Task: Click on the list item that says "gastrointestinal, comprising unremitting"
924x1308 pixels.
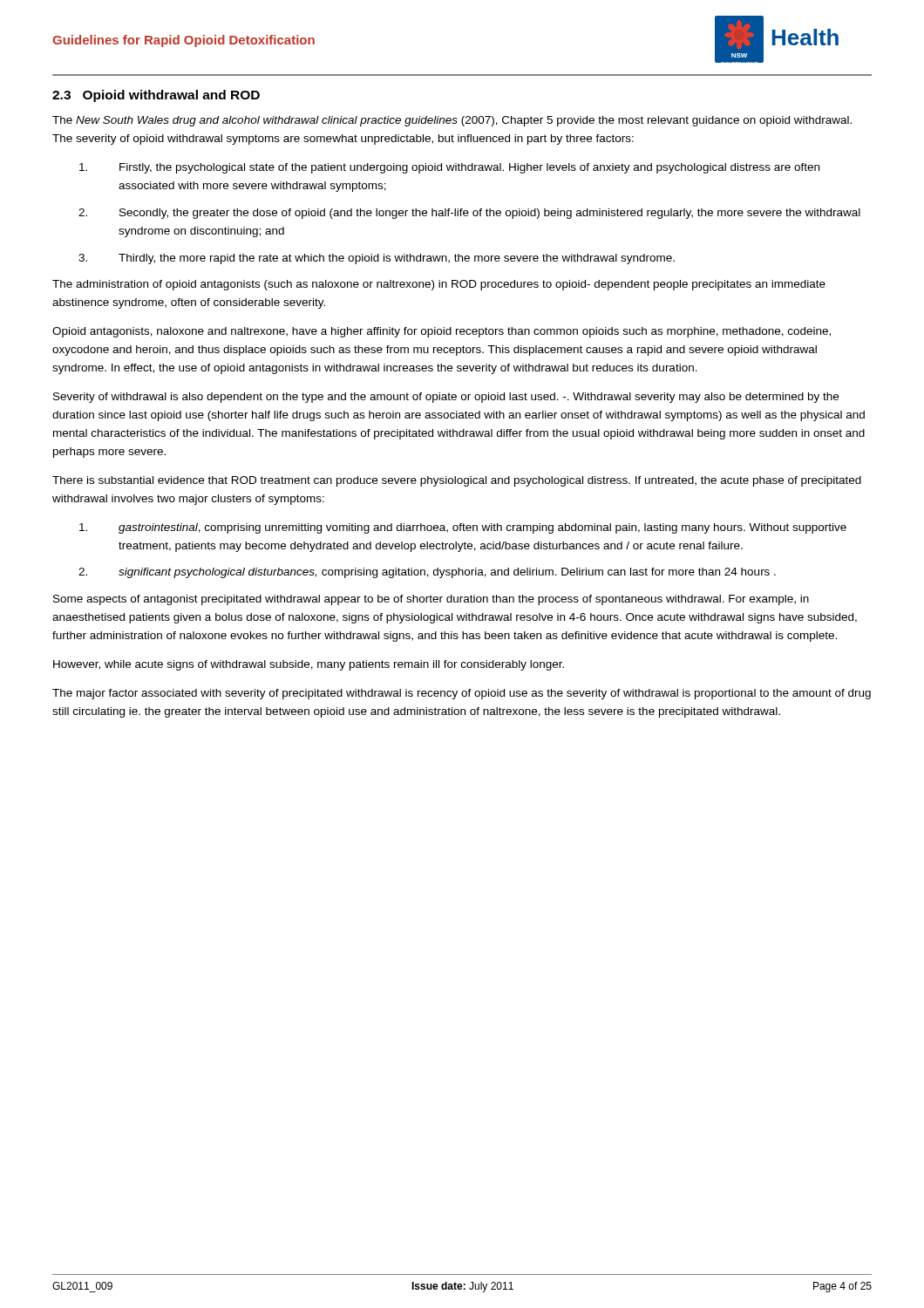Action: click(x=462, y=537)
